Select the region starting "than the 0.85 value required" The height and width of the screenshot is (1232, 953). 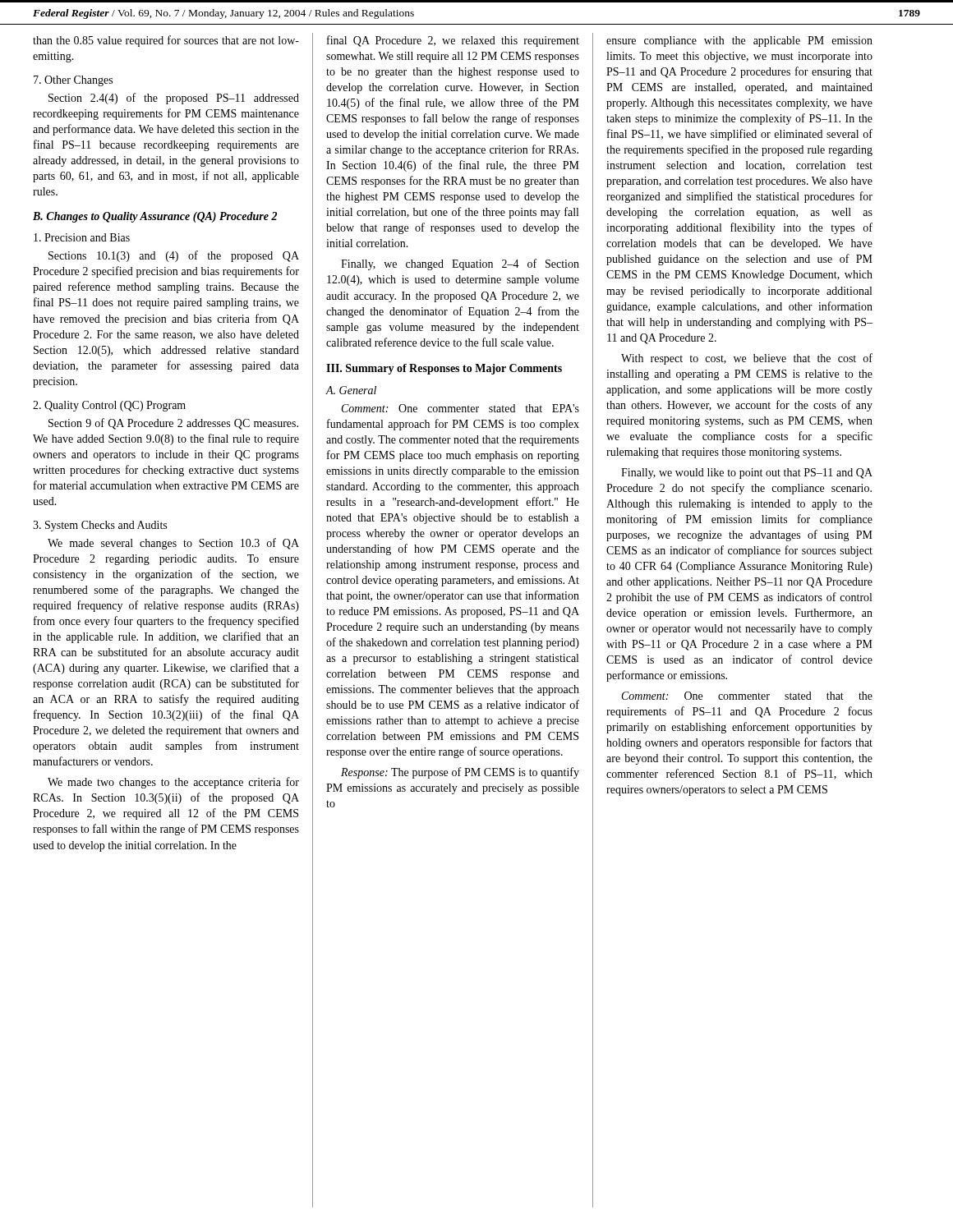click(x=166, y=48)
